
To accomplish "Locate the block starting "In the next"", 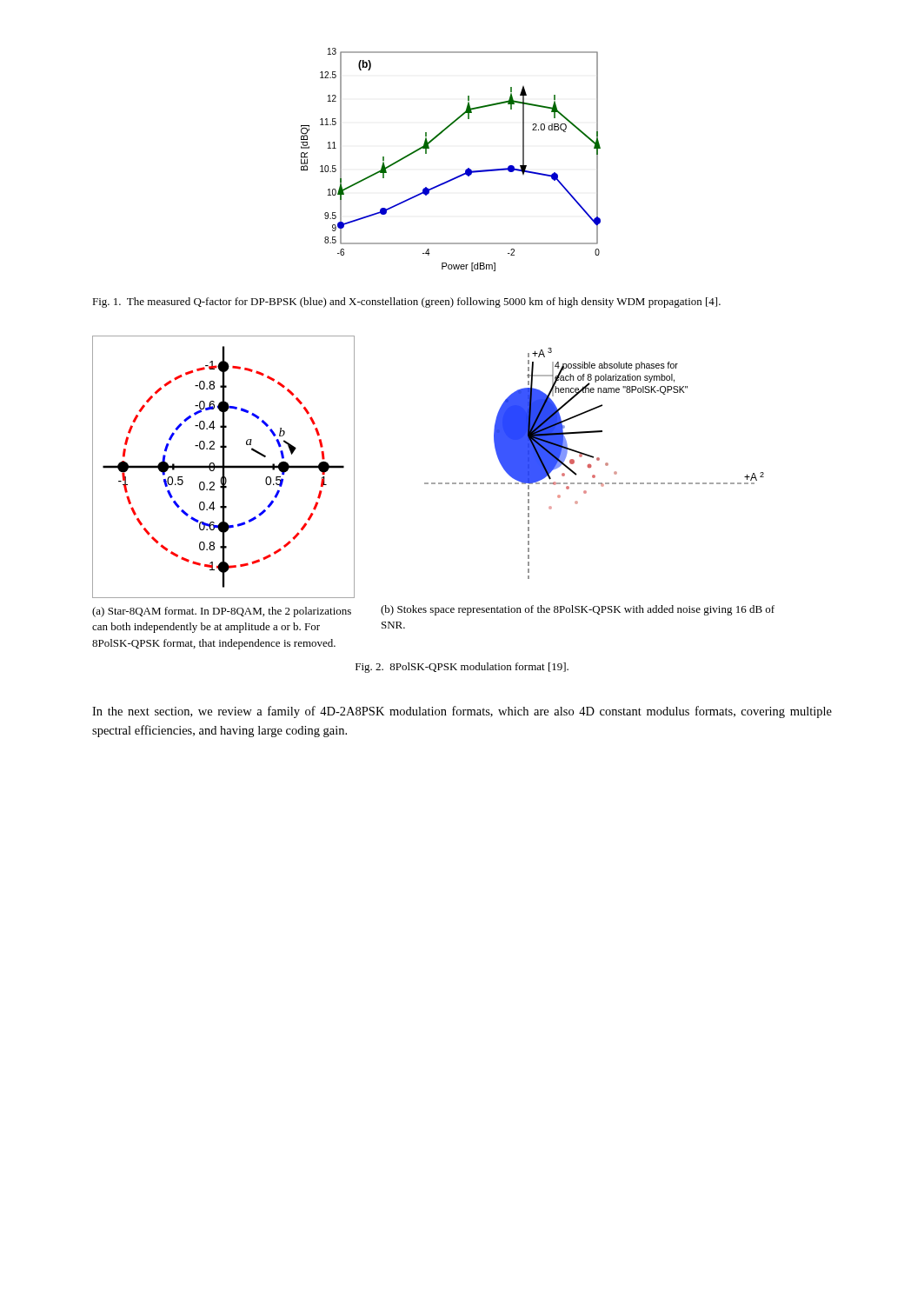I will coord(462,721).
